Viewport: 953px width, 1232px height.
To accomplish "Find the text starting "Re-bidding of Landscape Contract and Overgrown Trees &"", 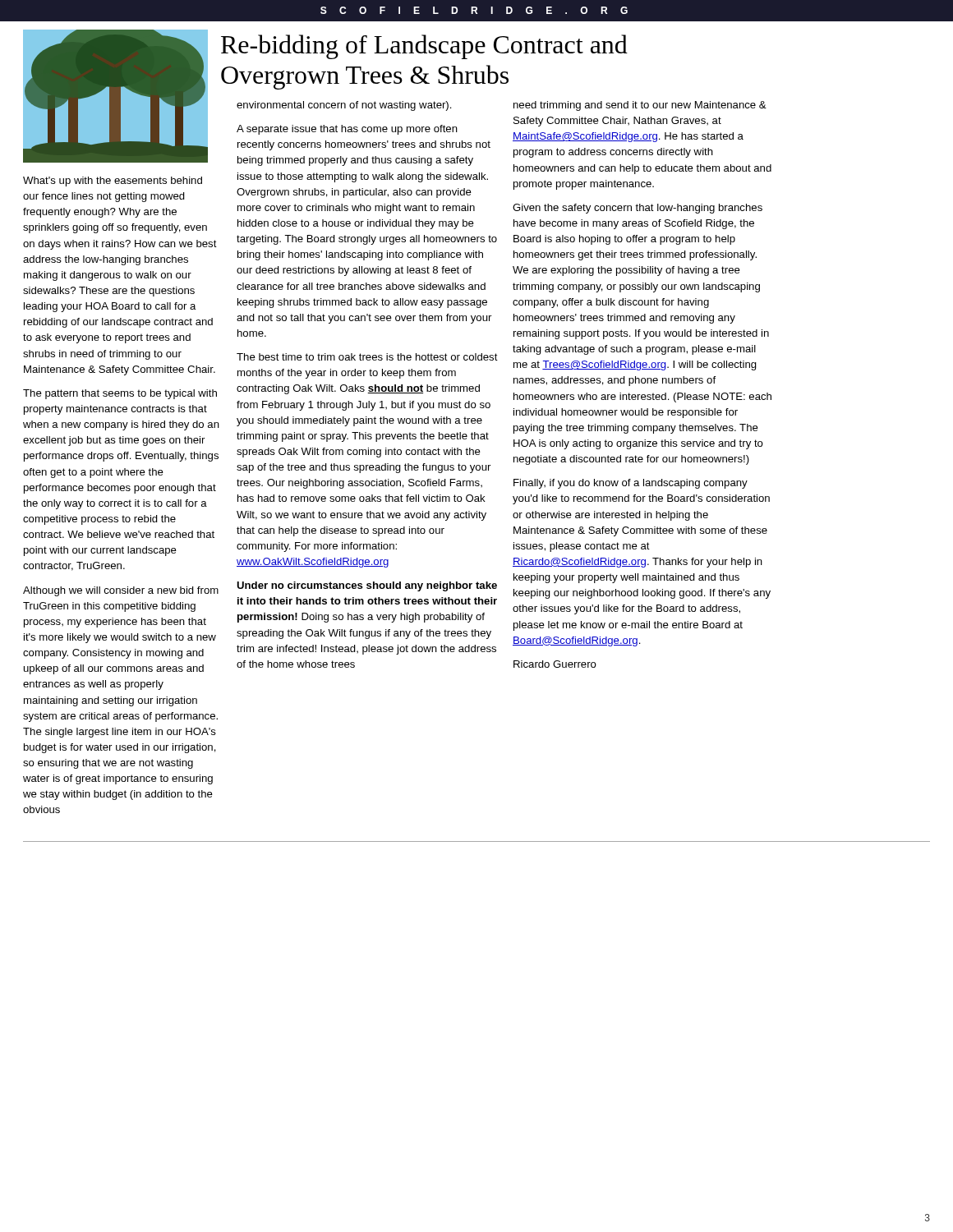I will 424,59.
